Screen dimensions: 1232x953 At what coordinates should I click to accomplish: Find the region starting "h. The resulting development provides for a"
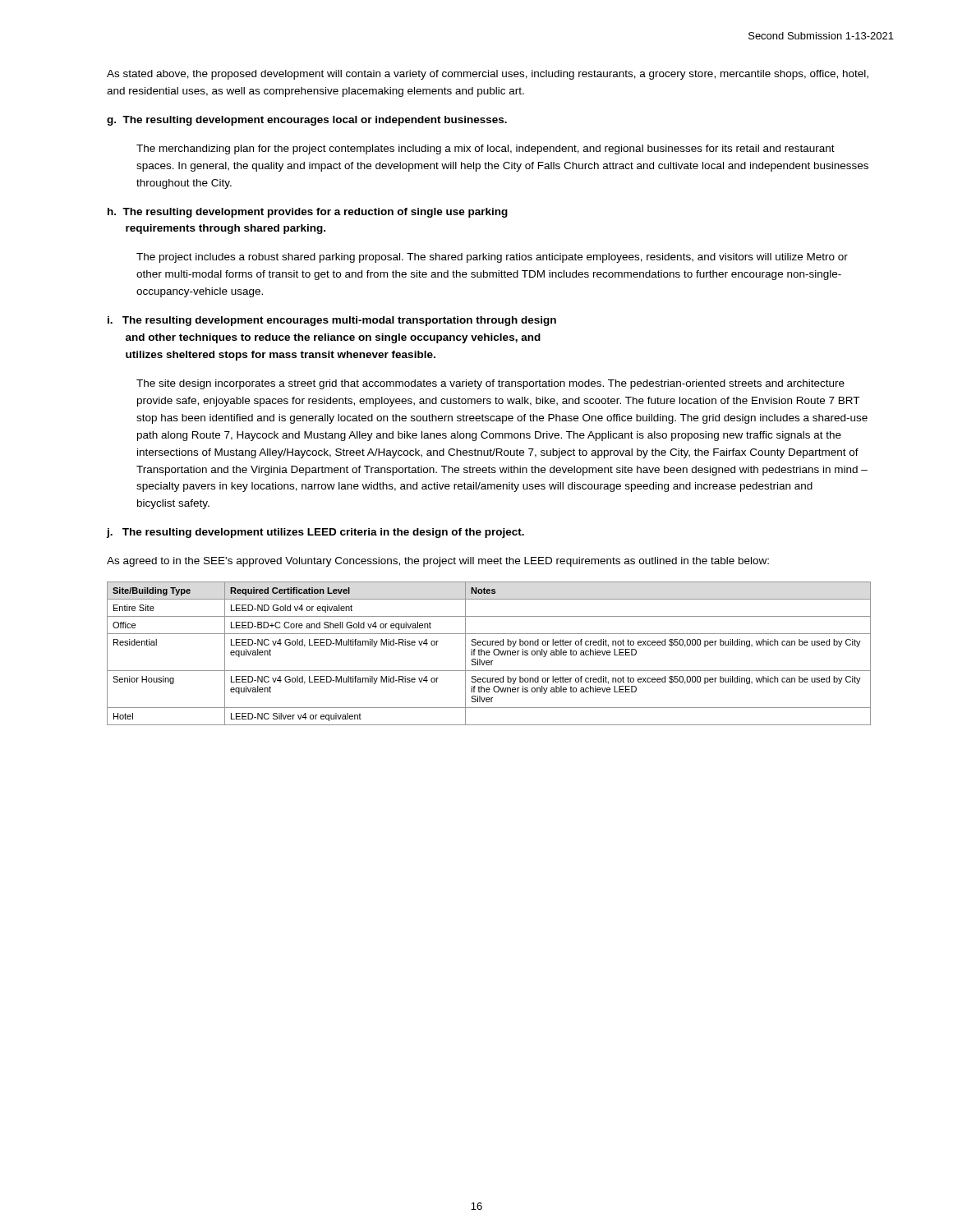[489, 220]
